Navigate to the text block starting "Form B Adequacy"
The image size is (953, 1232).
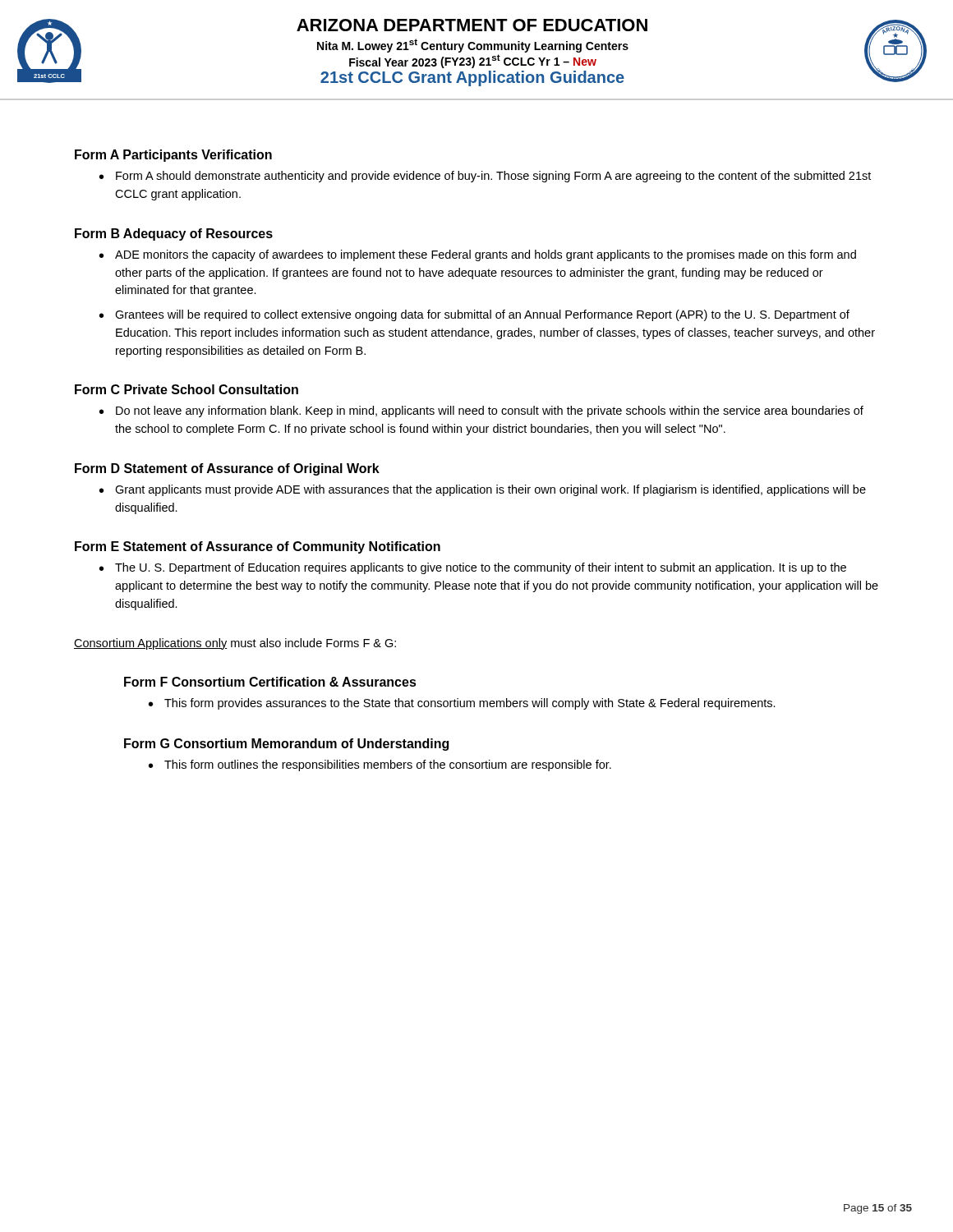coord(174,234)
